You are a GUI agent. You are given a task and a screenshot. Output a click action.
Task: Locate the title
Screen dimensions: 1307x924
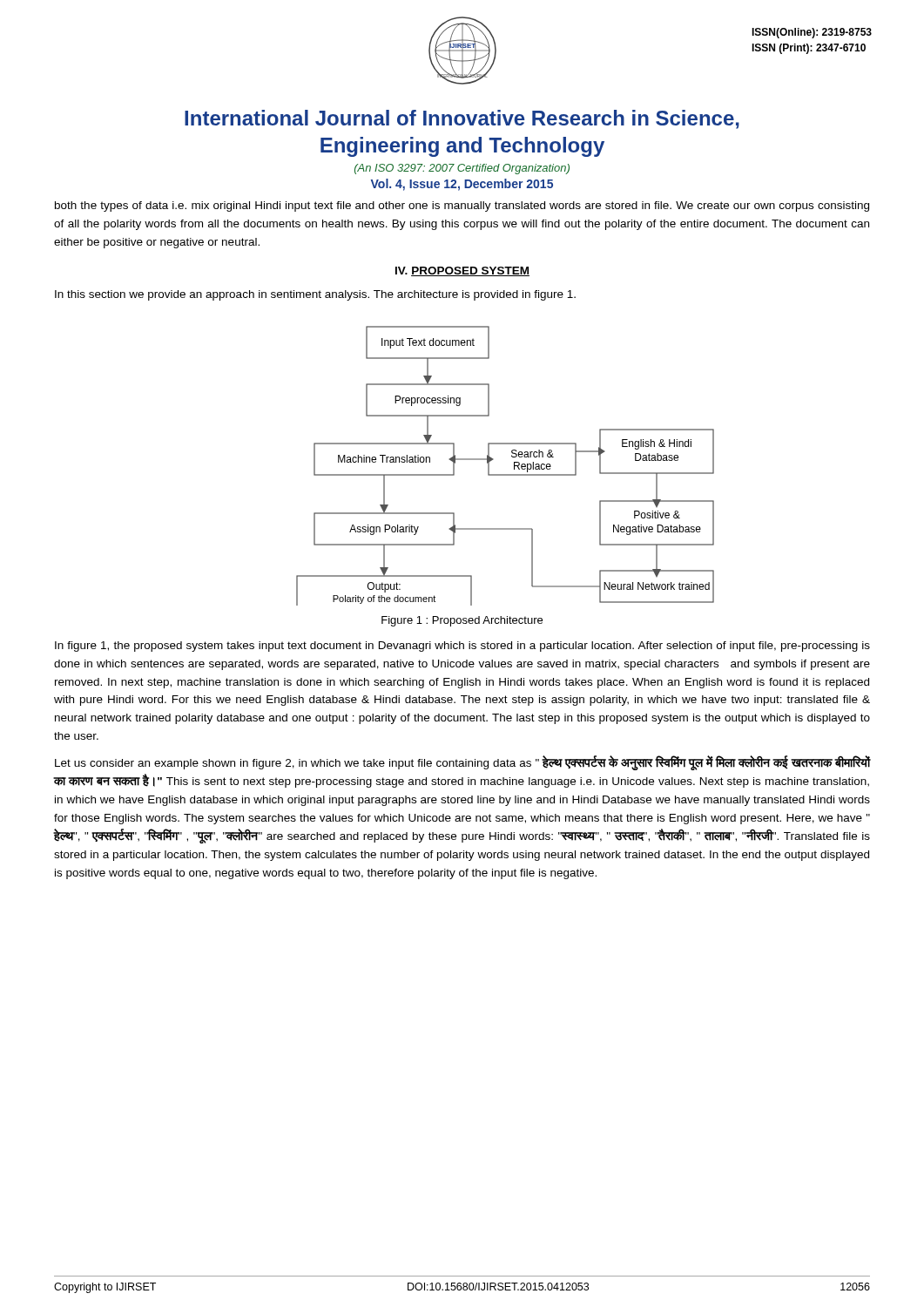click(x=462, y=148)
